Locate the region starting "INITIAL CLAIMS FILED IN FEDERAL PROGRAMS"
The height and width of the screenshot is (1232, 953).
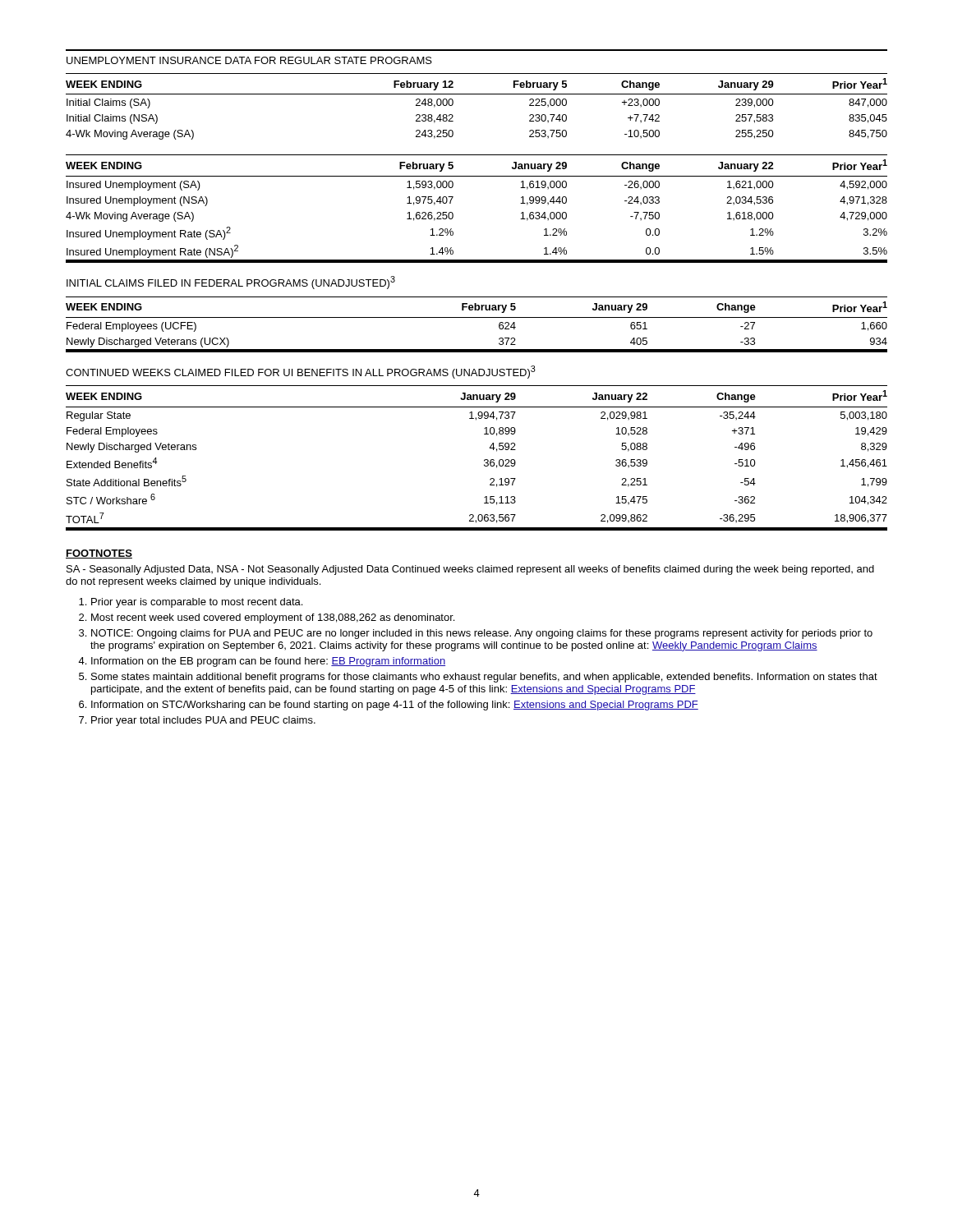coord(230,282)
